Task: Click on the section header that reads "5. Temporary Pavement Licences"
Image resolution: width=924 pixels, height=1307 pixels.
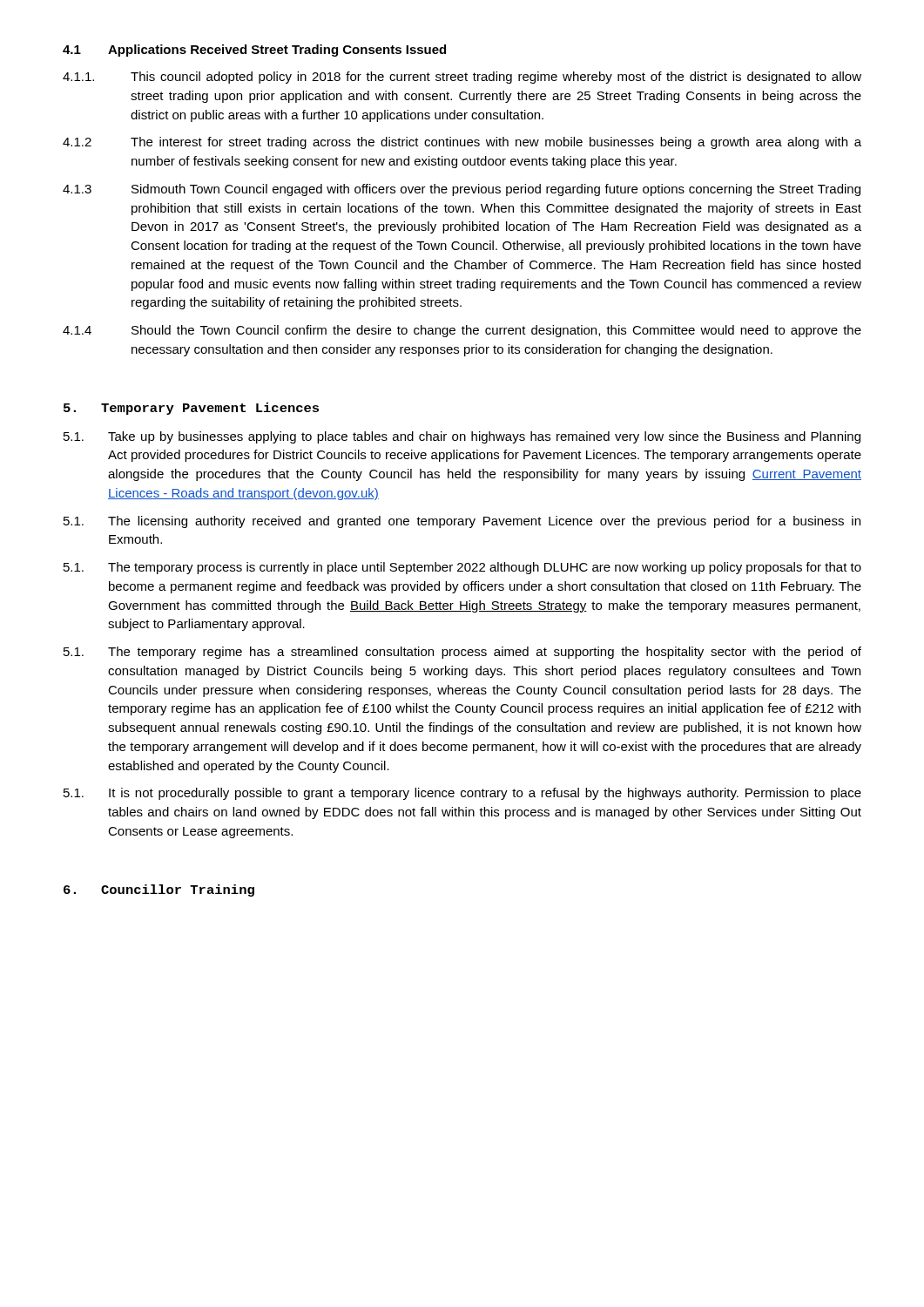Action: pyautogui.click(x=191, y=408)
